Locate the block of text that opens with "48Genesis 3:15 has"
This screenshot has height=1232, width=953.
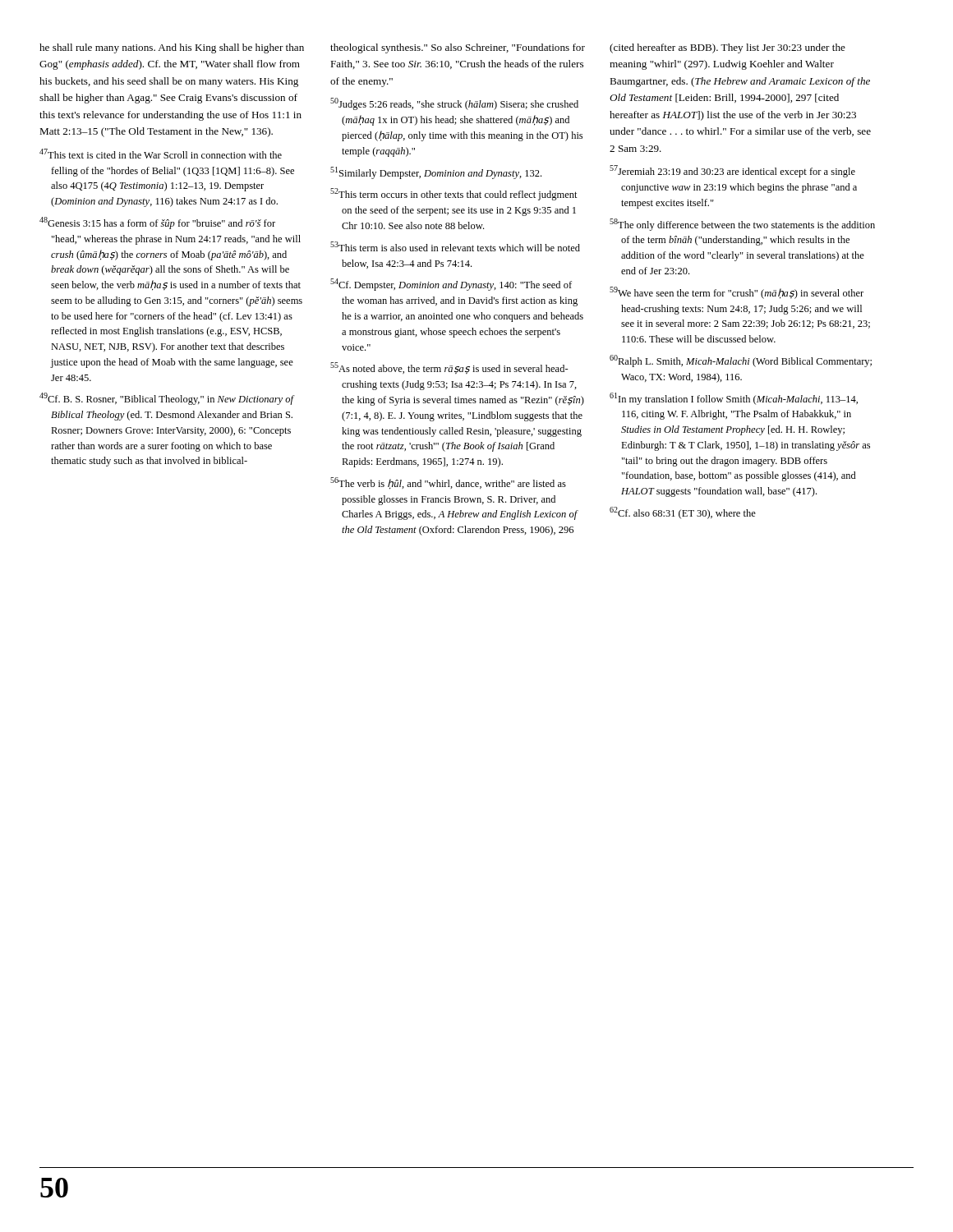[173, 299]
